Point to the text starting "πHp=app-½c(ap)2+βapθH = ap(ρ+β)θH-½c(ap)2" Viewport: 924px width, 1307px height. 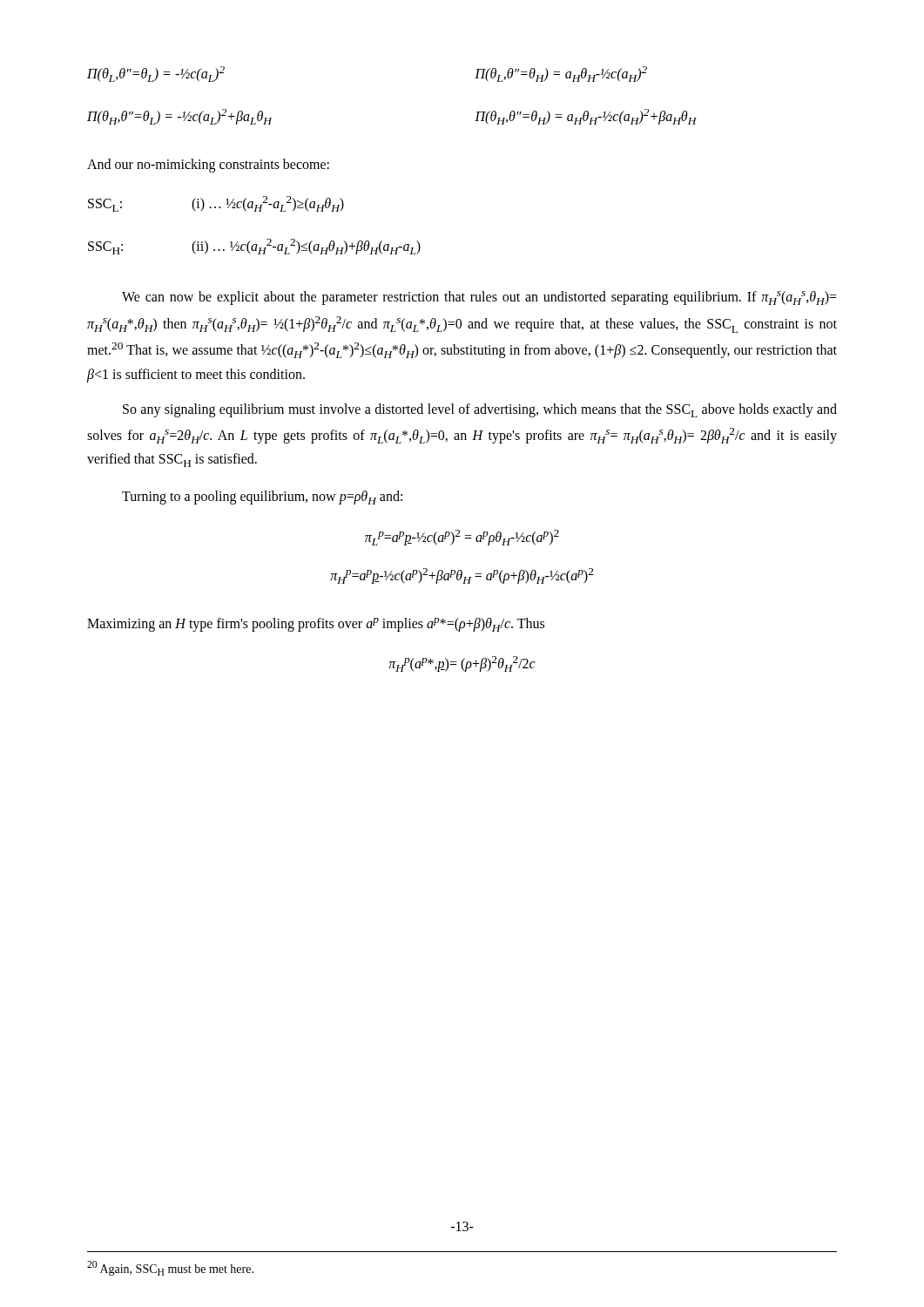[x=462, y=576]
